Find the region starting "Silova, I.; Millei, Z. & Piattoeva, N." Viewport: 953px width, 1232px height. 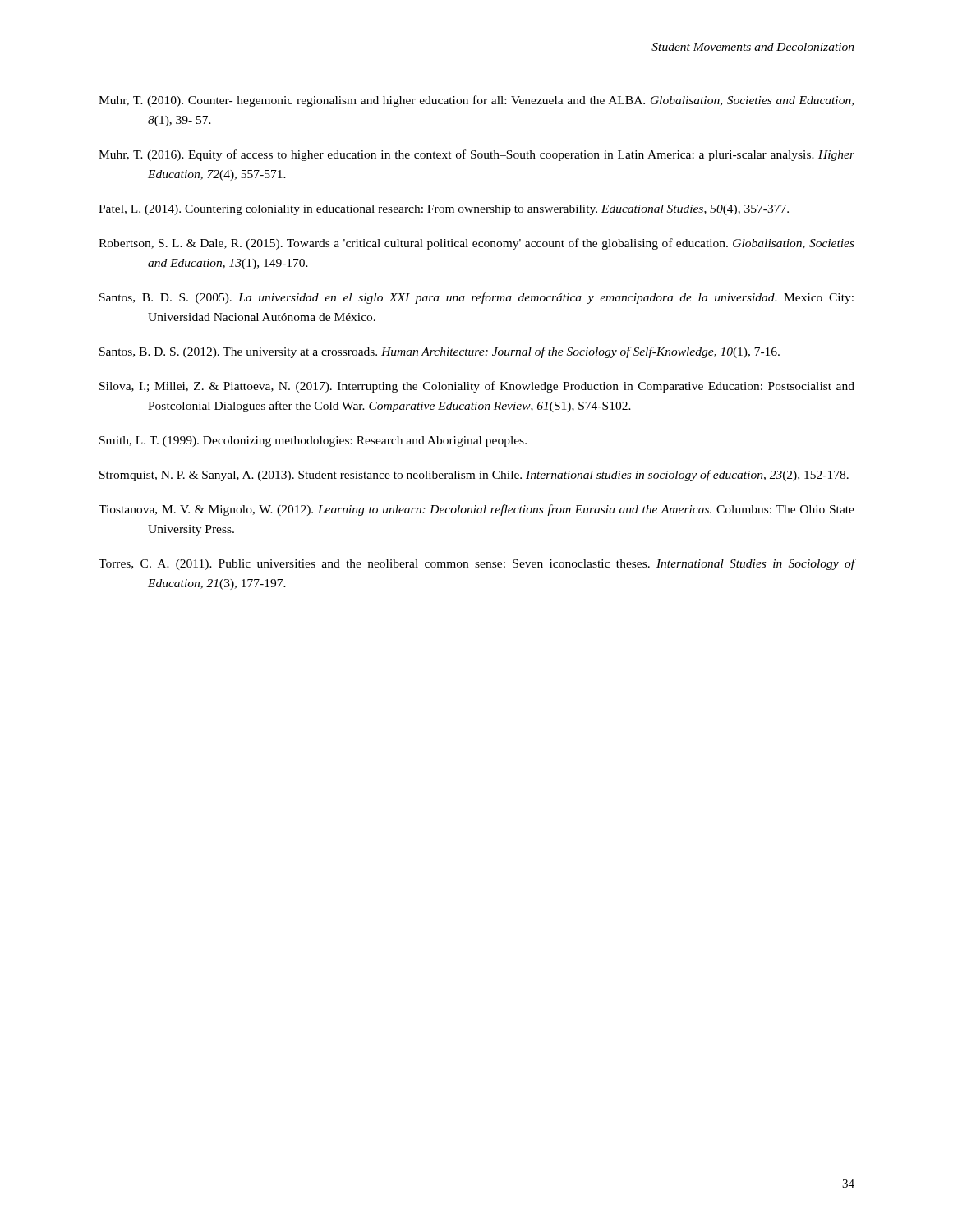click(x=476, y=396)
